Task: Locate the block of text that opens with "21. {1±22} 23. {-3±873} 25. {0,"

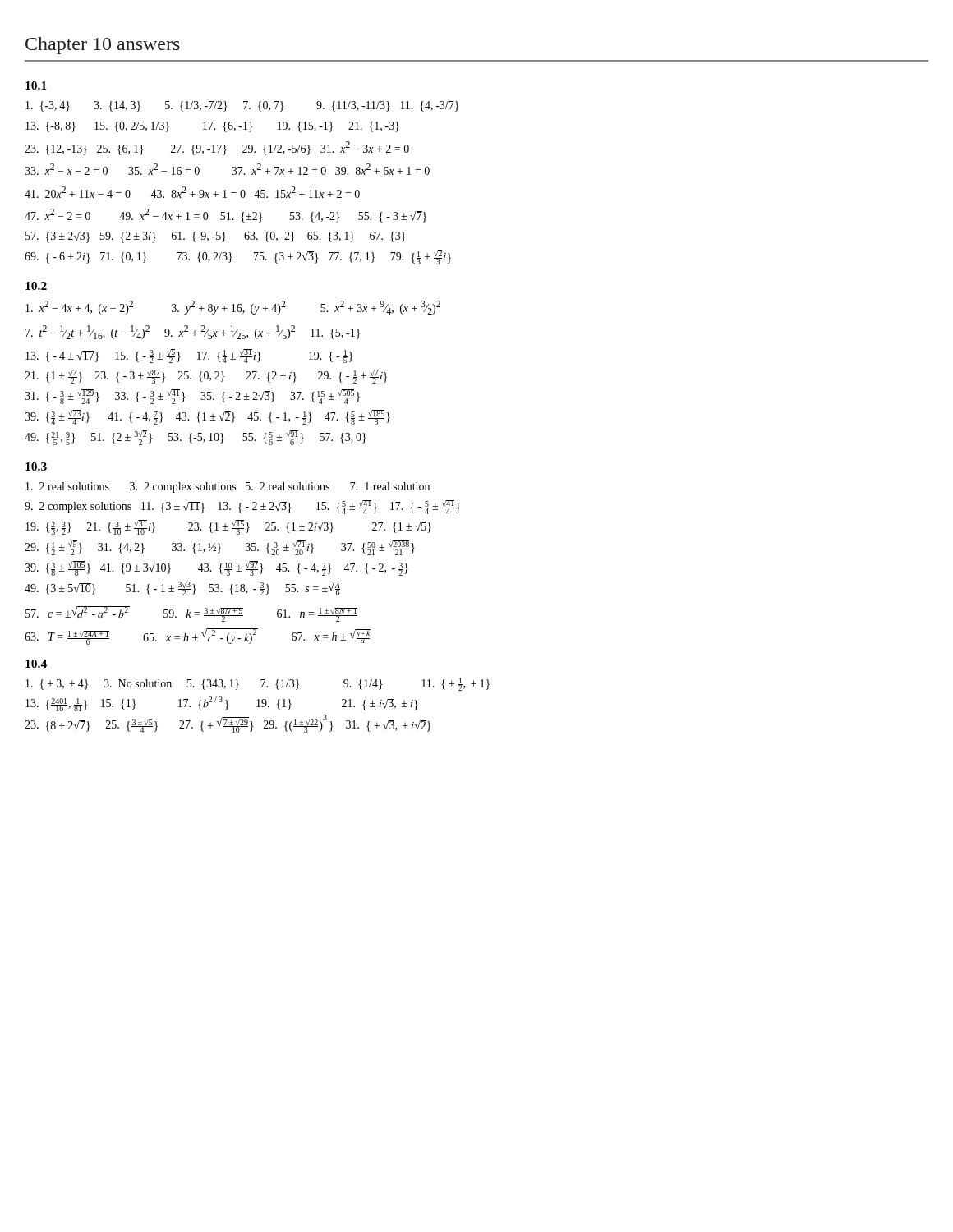Action: (206, 377)
